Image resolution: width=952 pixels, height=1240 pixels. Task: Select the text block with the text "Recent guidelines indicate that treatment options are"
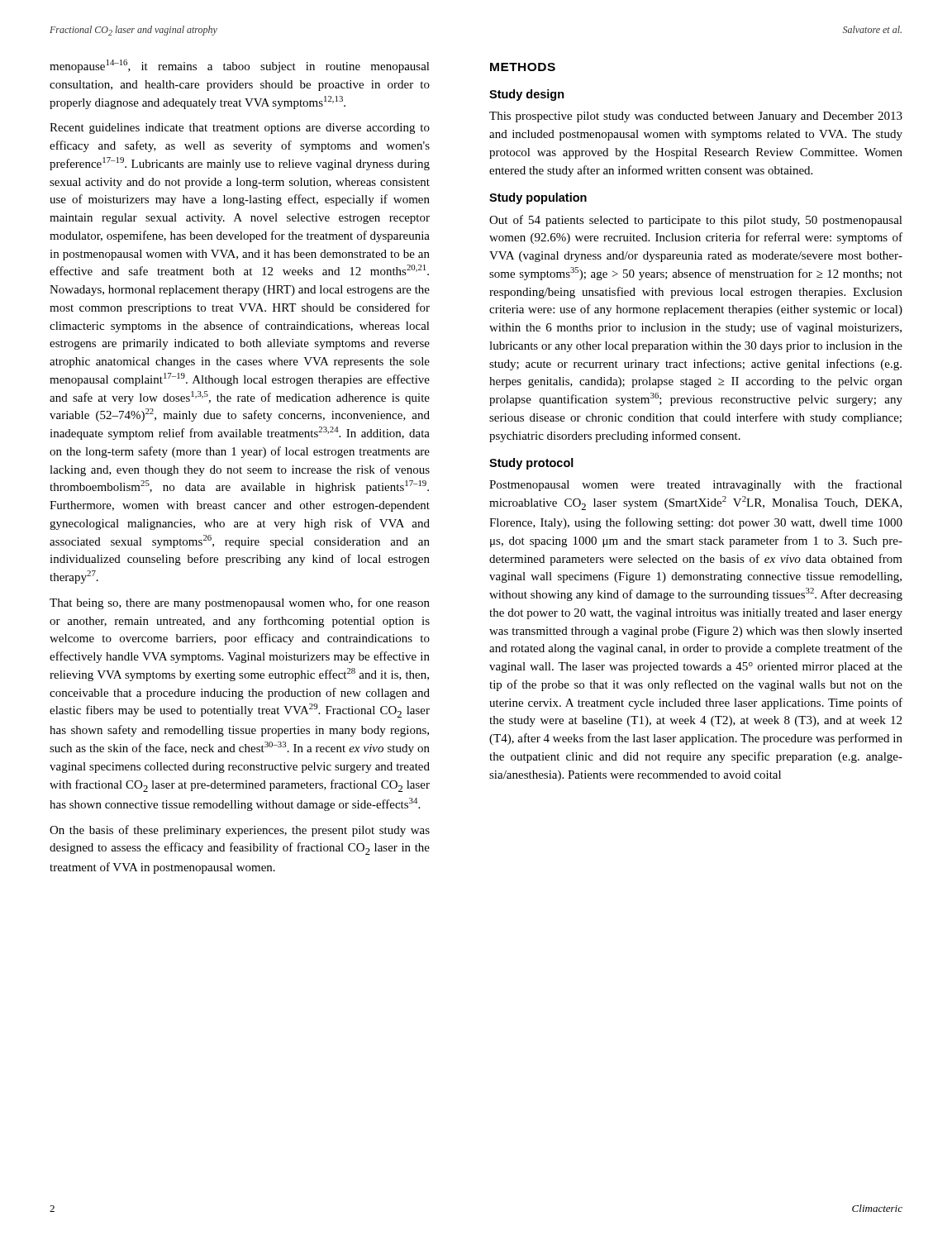[240, 353]
